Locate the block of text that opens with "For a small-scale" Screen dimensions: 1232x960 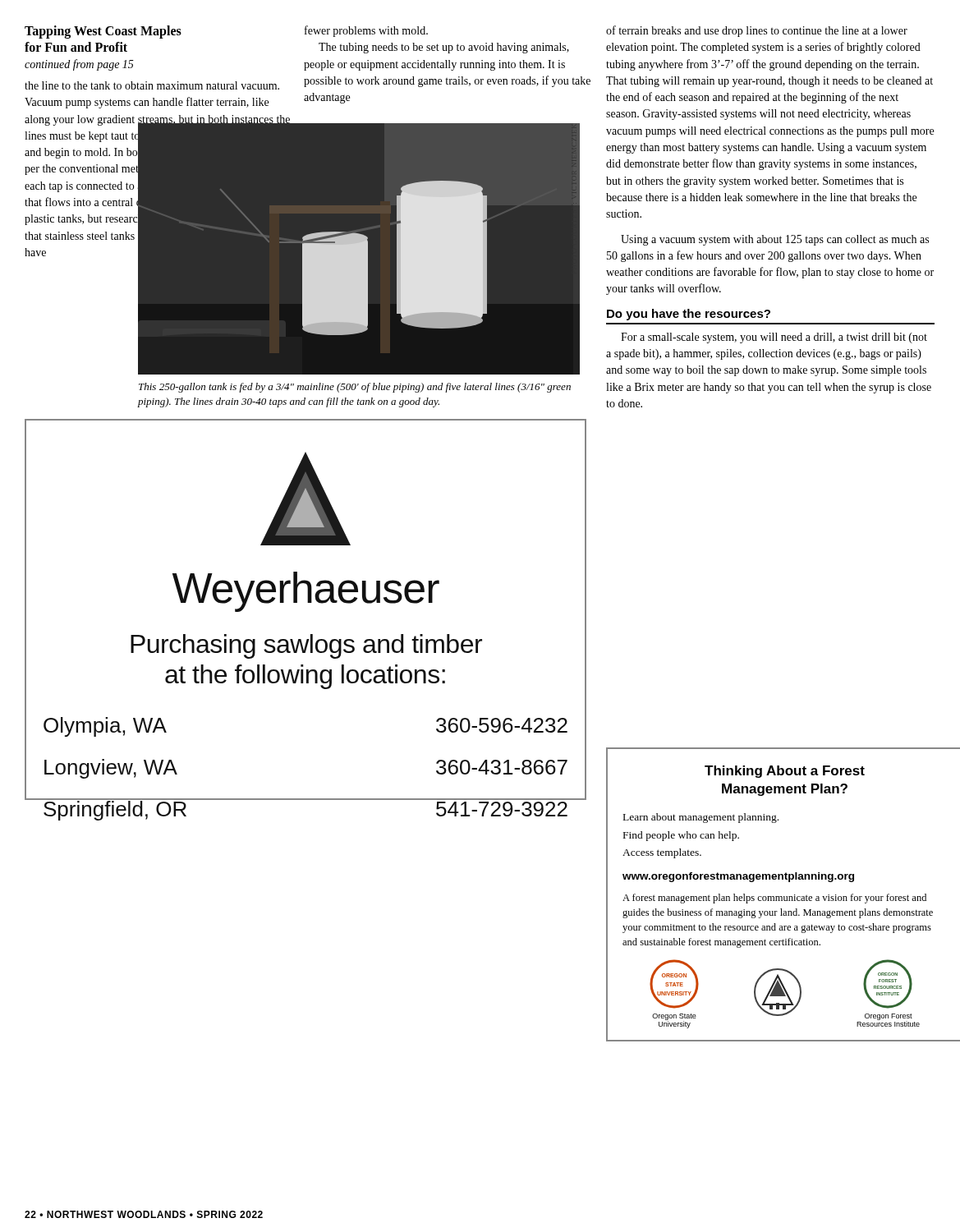point(770,371)
